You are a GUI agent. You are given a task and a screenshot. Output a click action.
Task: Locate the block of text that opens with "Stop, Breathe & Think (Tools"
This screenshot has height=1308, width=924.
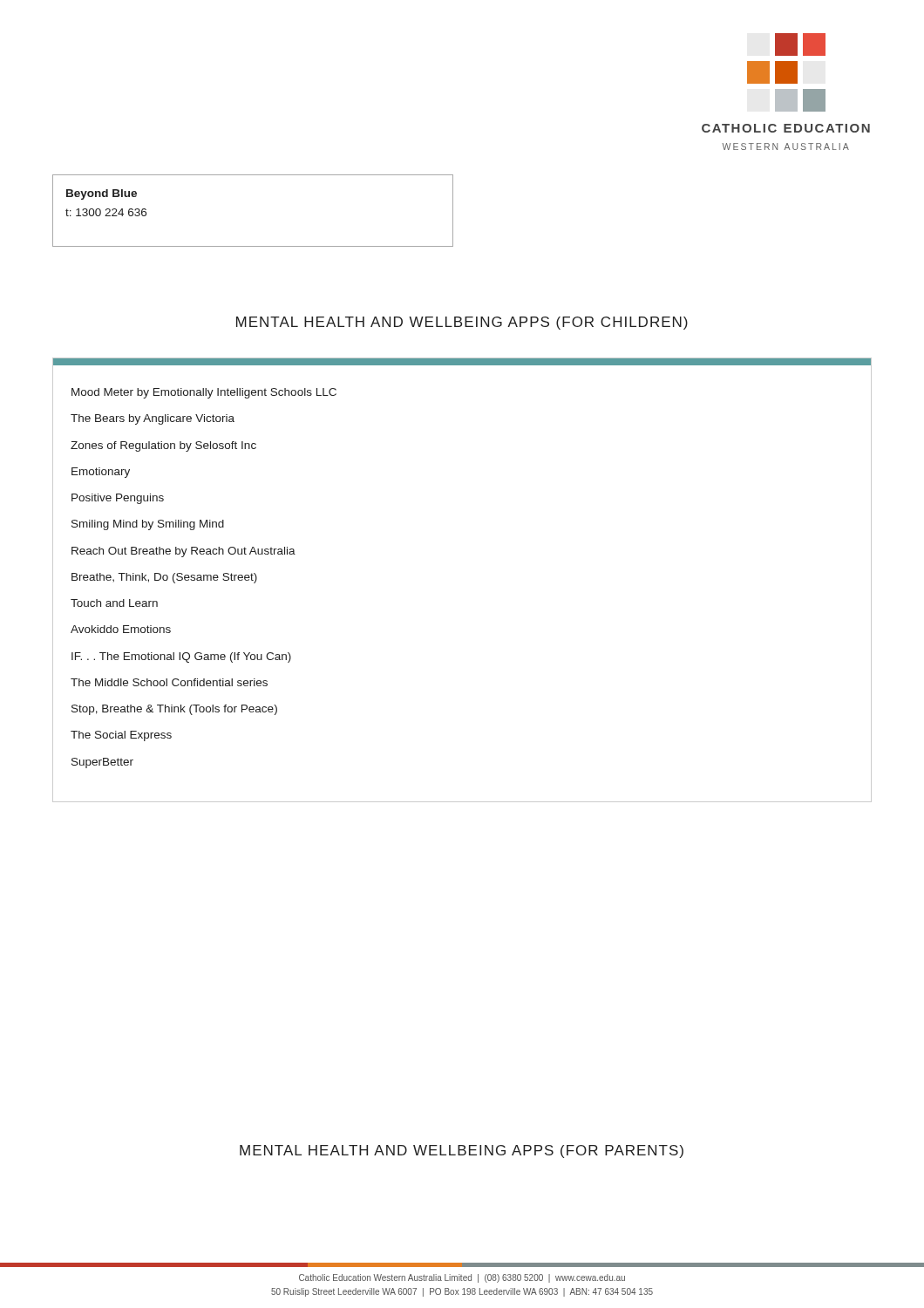(x=174, y=709)
